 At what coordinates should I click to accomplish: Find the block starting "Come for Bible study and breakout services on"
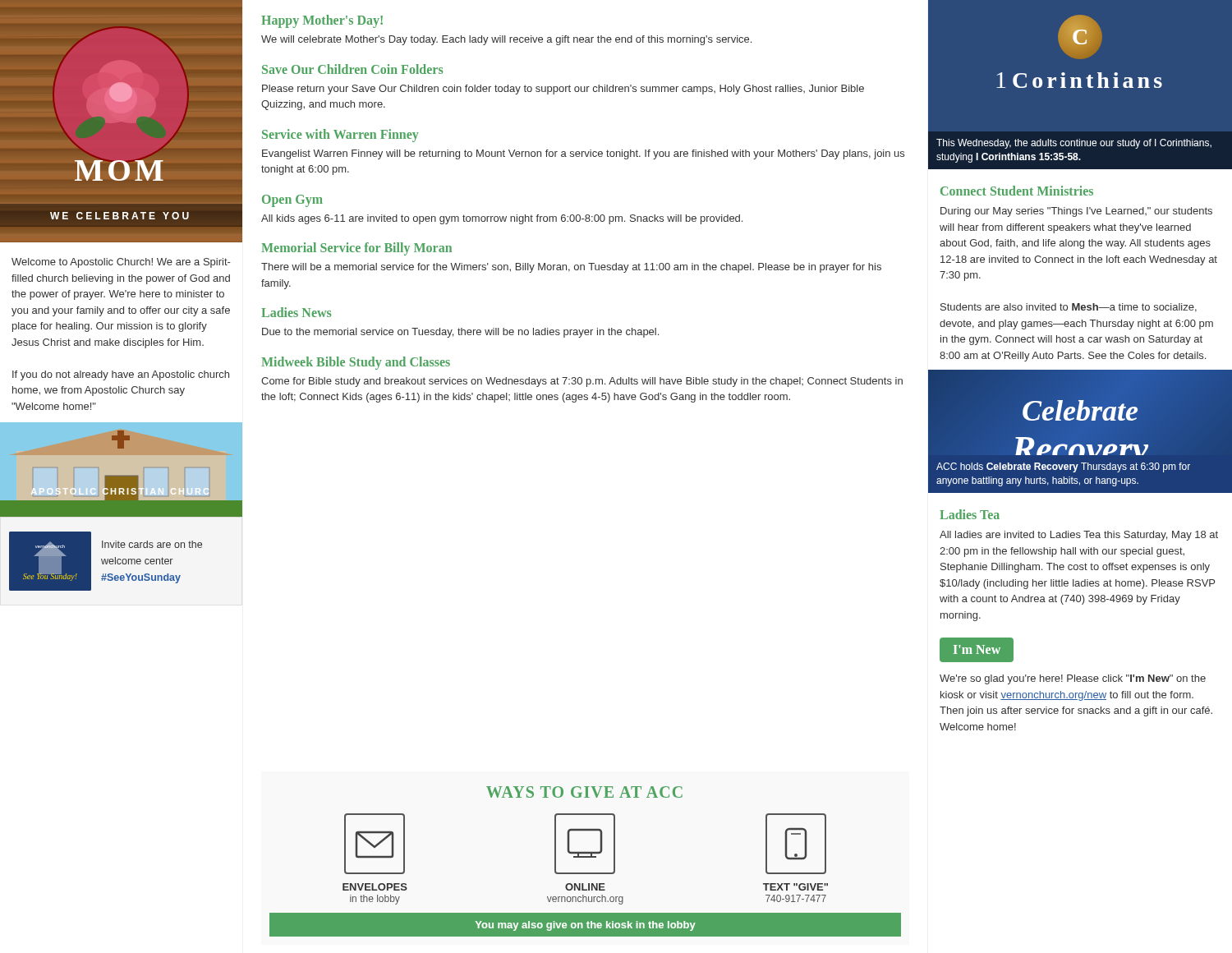point(582,388)
